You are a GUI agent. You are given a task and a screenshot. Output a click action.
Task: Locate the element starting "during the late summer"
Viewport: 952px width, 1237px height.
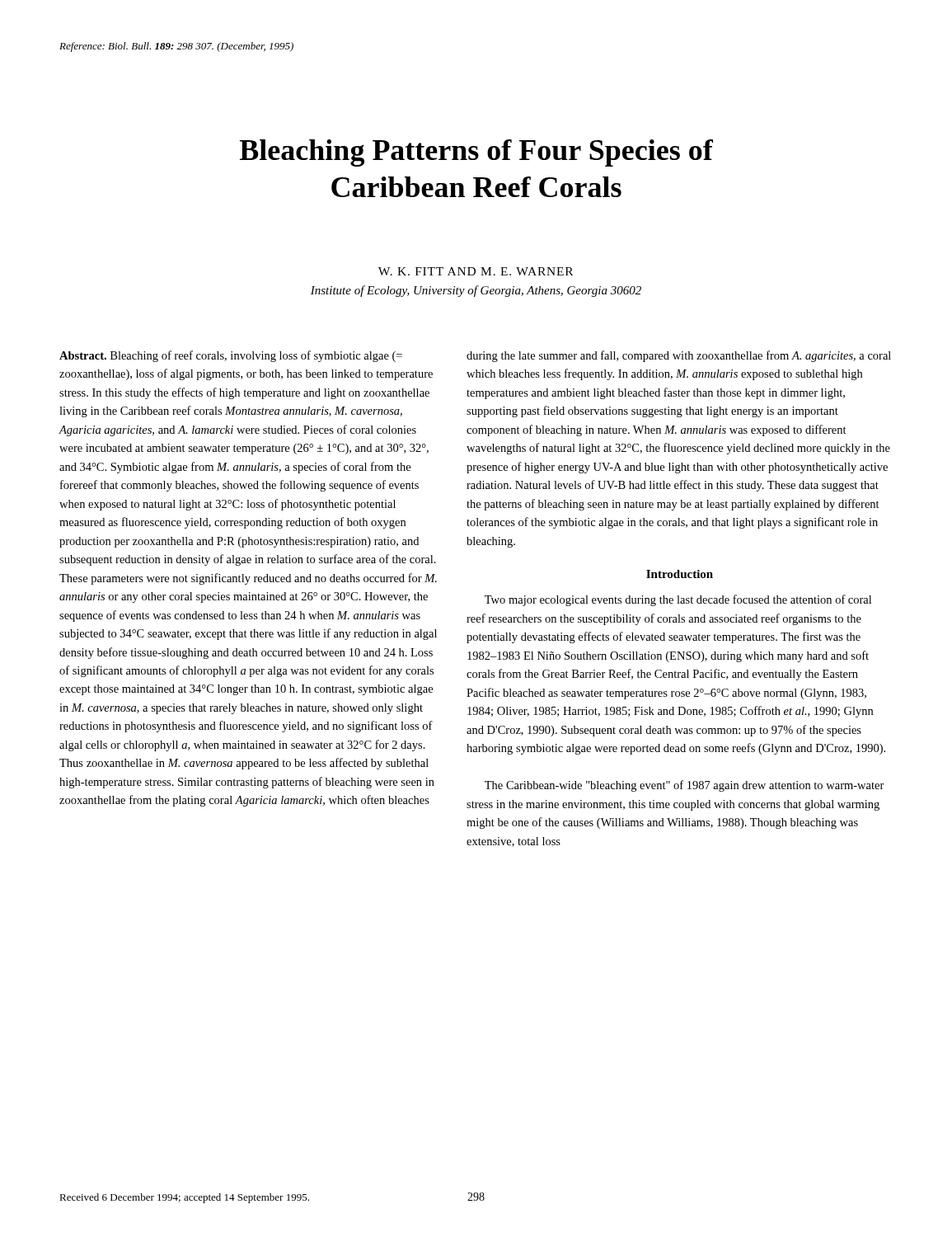(x=680, y=598)
